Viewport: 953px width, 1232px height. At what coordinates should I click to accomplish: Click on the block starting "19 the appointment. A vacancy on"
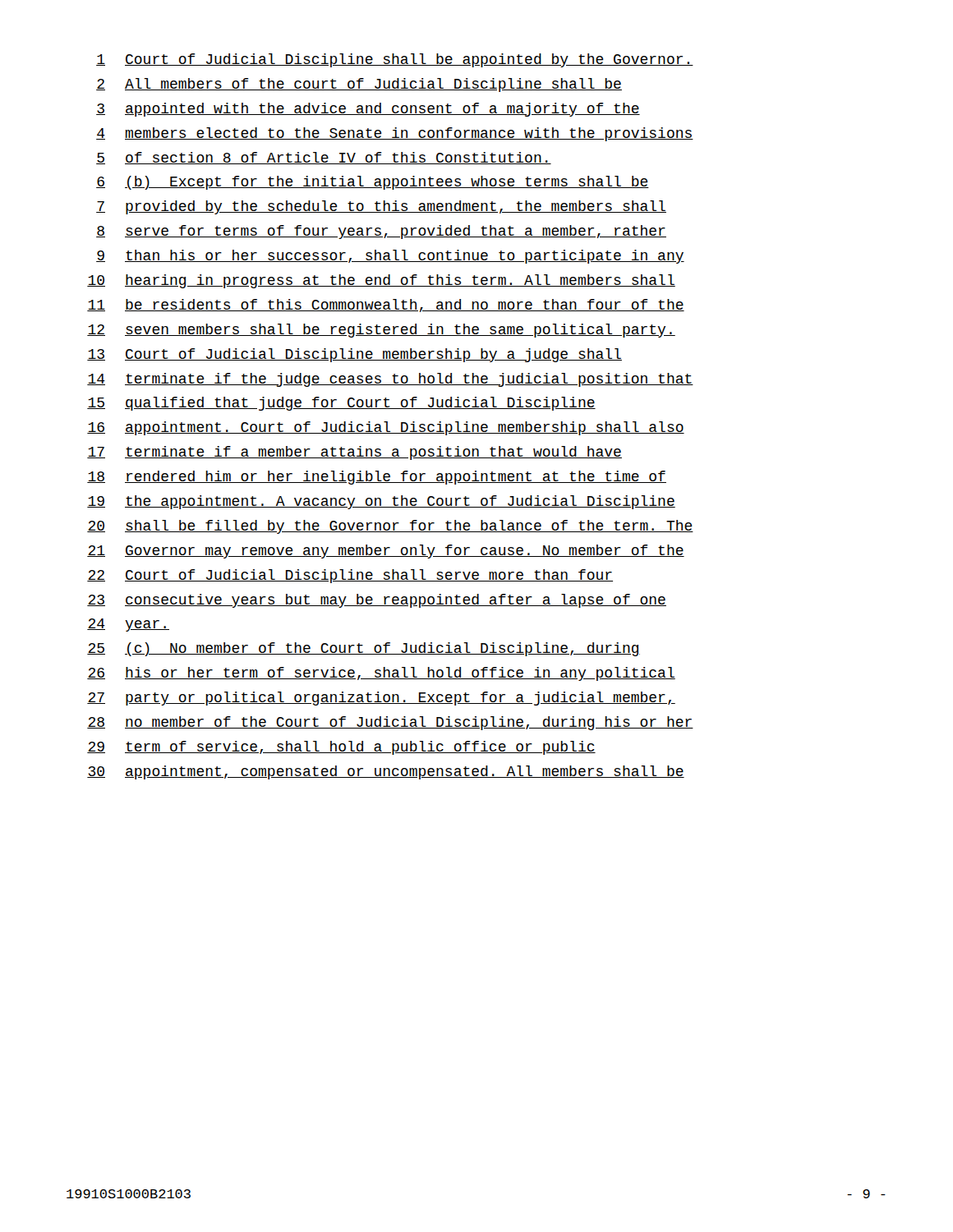[476, 503]
